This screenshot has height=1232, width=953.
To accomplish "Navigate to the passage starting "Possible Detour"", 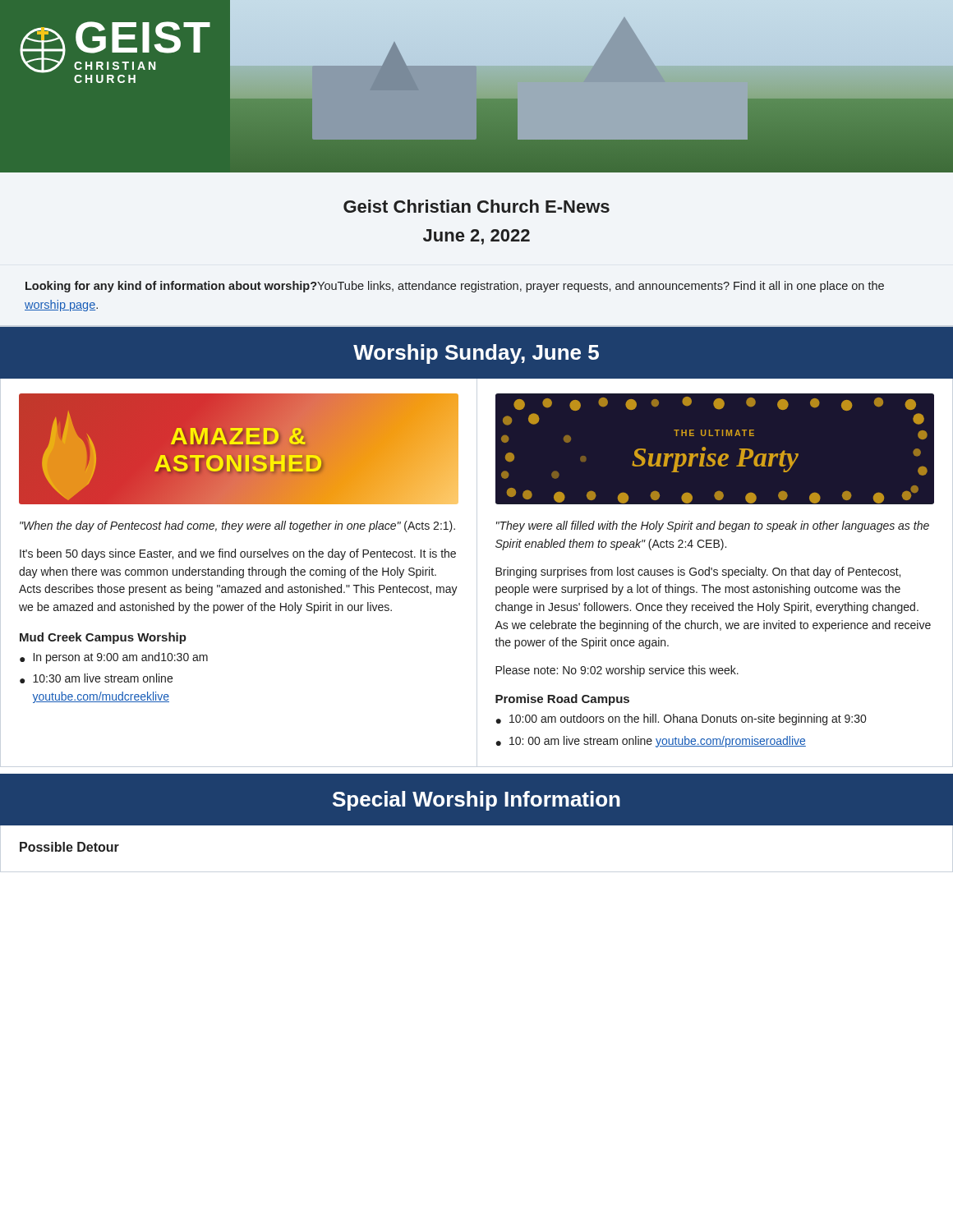I will (69, 847).
